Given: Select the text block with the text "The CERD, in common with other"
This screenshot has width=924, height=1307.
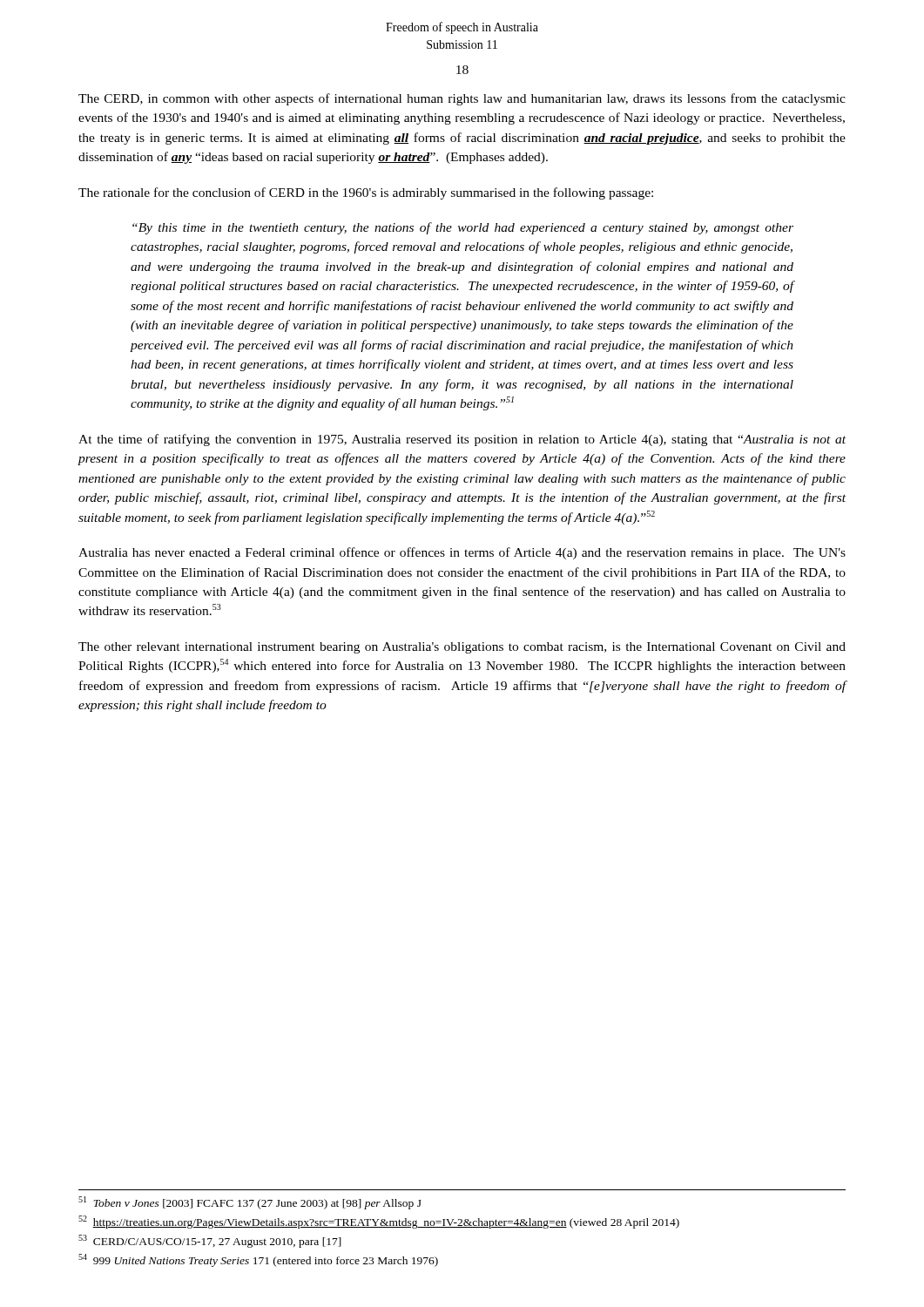Looking at the screenshot, I should point(462,127).
